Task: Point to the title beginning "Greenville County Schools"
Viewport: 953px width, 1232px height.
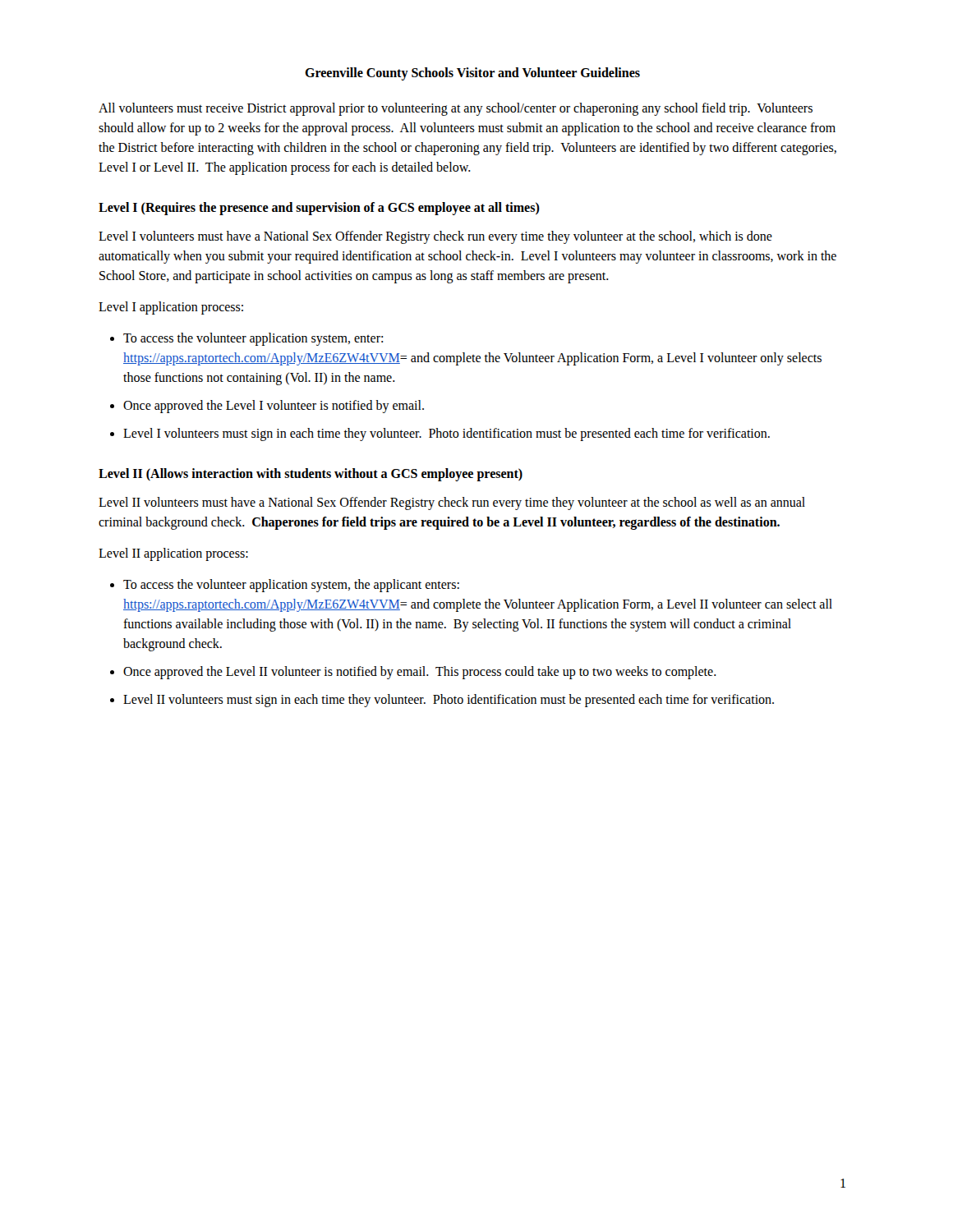Action: [472, 73]
